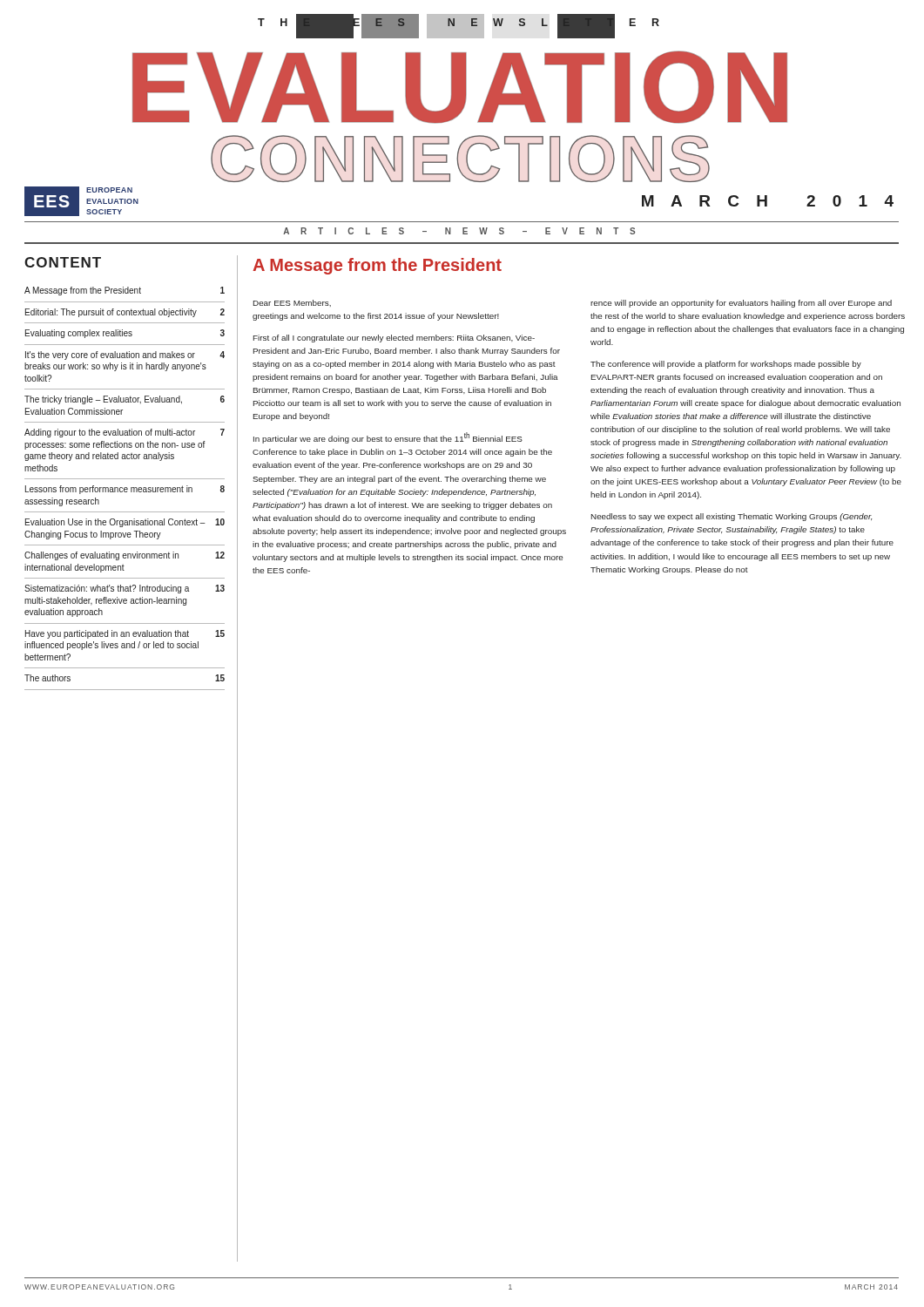Navigate to the element starting "Lessons from performance measurement in assessing research"
This screenshot has width=924, height=1307.
pos(125,495)
